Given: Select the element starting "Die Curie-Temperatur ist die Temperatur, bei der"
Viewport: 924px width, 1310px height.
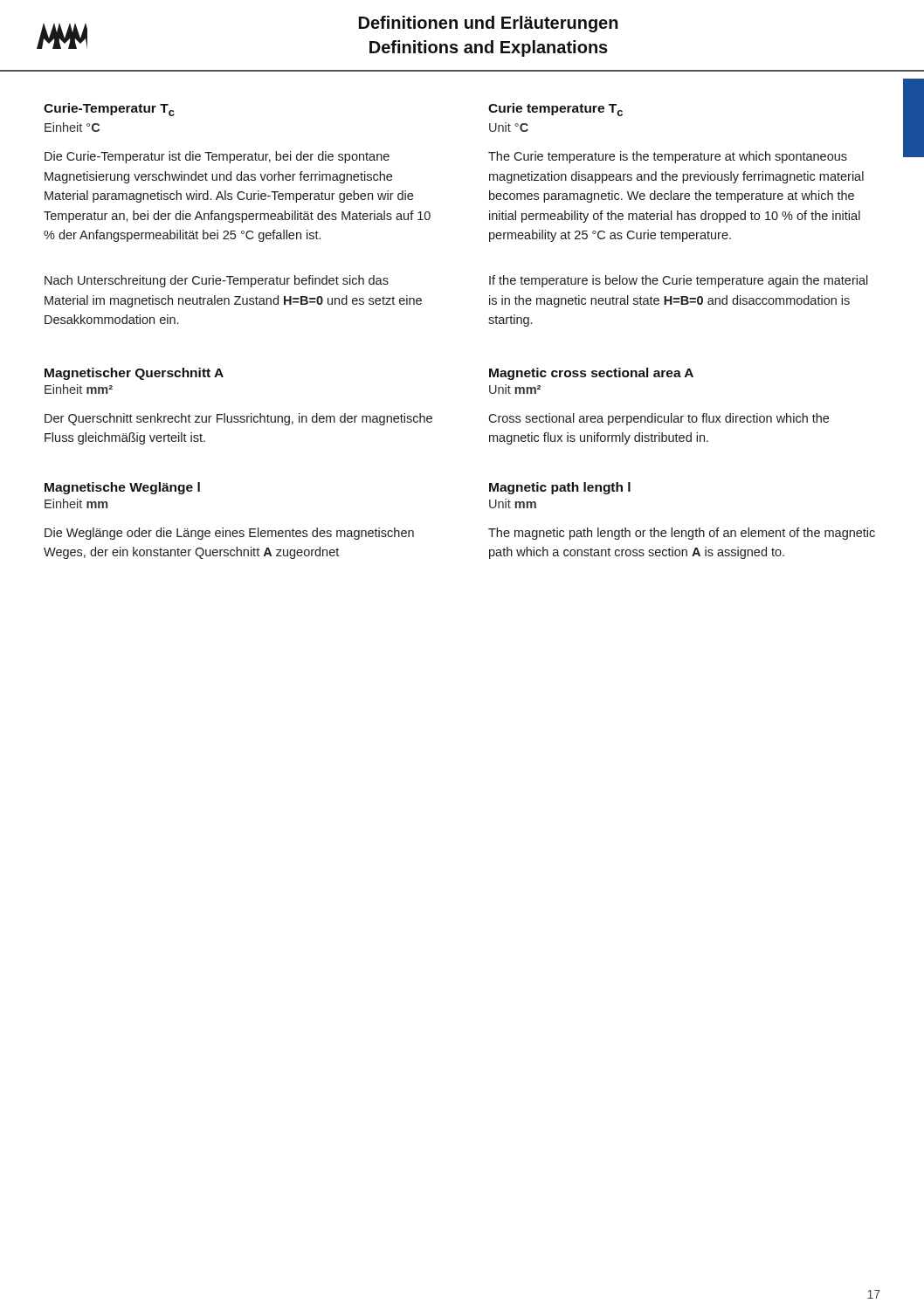Looking at the screenshot, I should click(237, 196).
